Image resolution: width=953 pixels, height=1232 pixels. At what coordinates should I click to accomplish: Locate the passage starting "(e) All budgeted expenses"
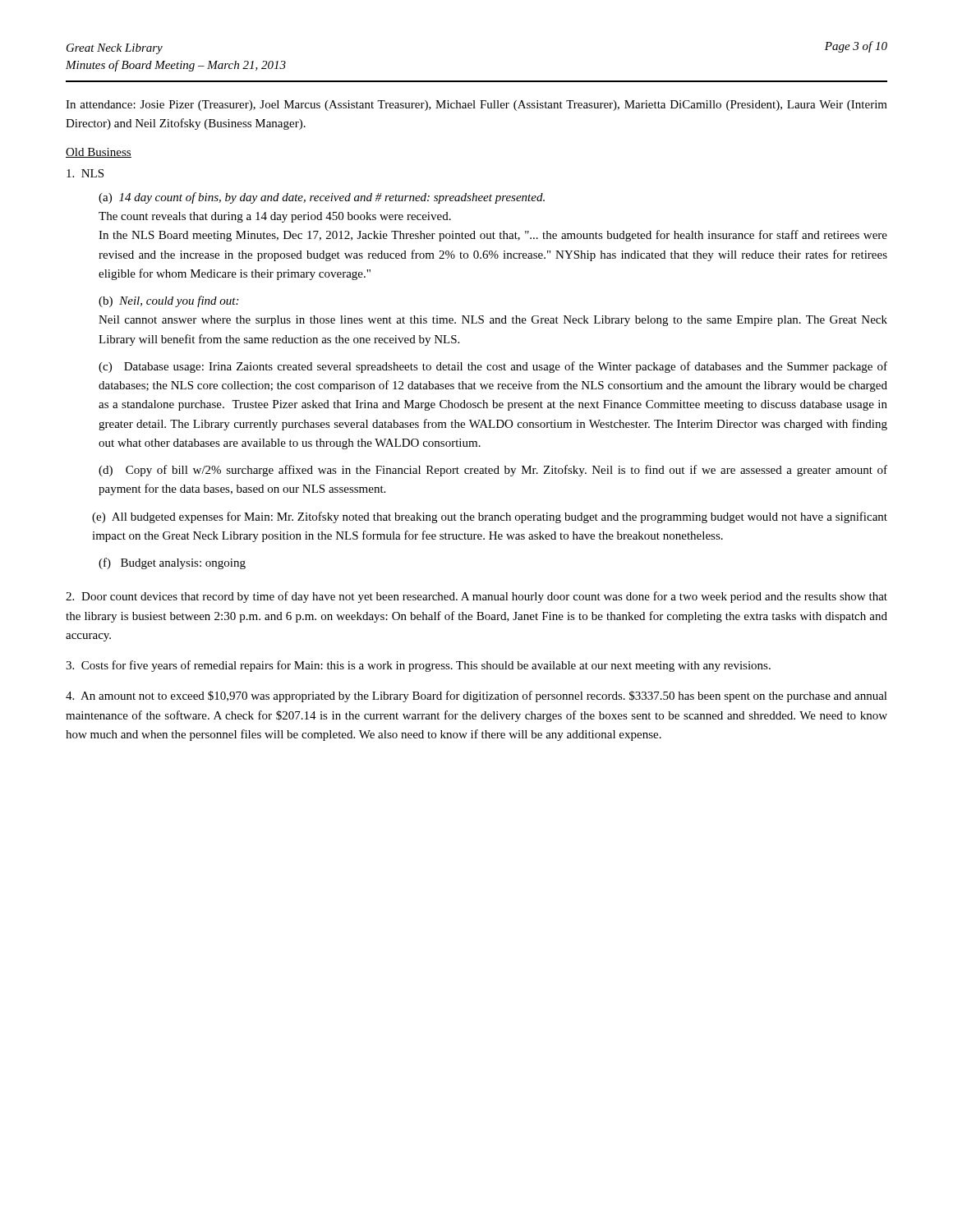coord(490,526)
